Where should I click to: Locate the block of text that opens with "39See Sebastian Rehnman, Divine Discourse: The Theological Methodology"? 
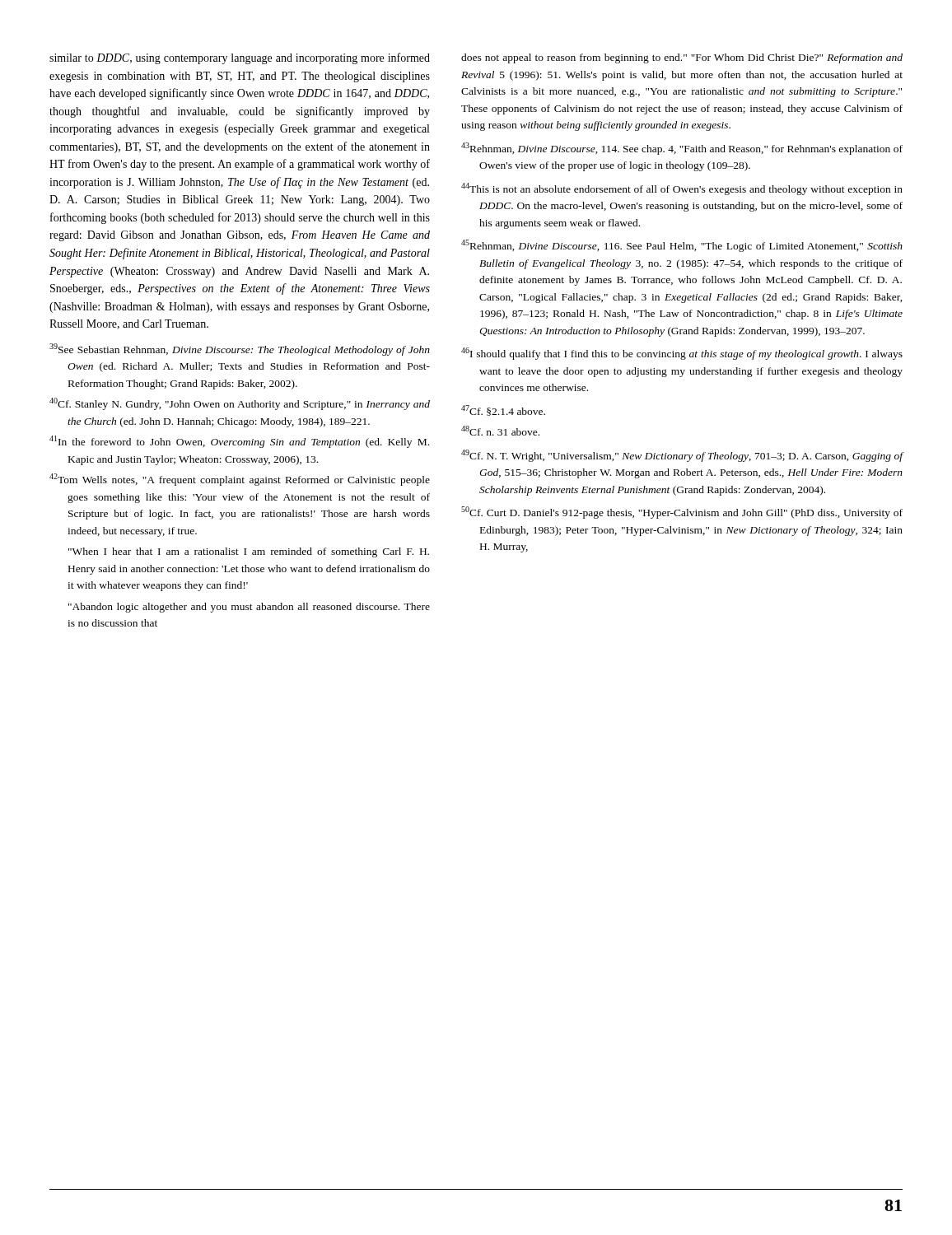click(240, 365)
